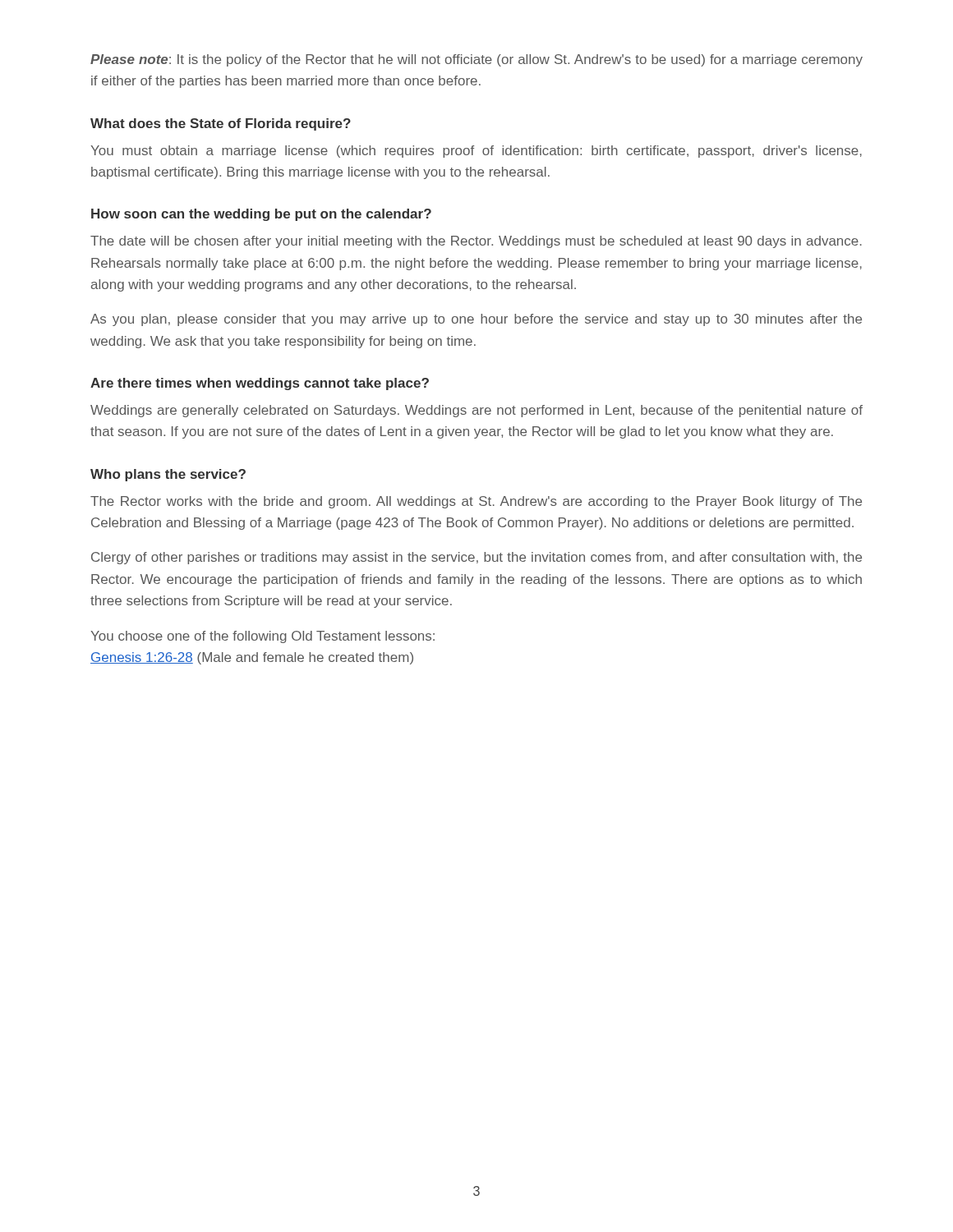The height and width of the screenshot is (1232, 953).
Task: Locate the passage starting "The date will be chosen after your"
Action: pyautogui.click(x=476, y=263)
